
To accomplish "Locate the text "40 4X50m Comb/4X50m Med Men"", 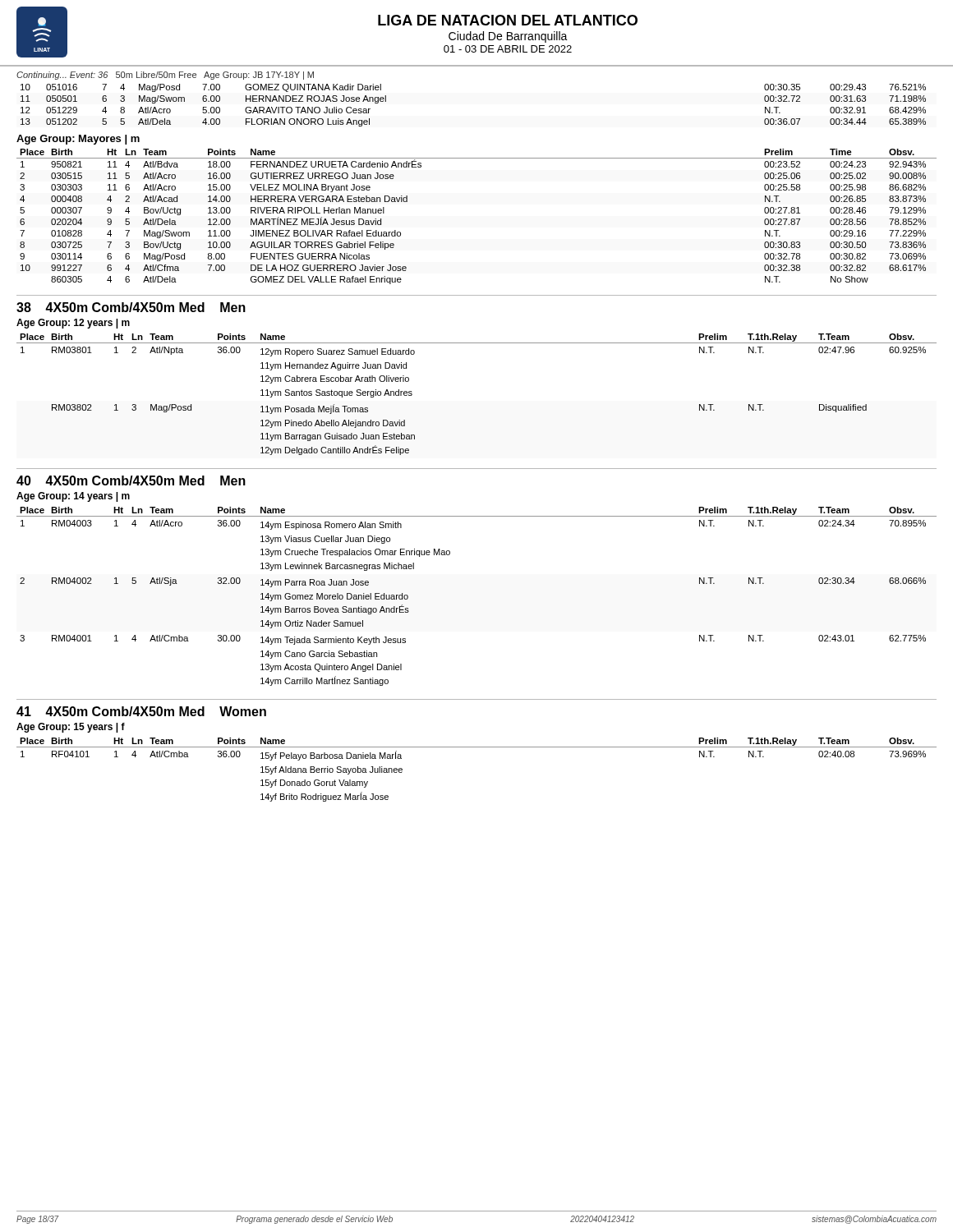I will [x=131, y=481].
